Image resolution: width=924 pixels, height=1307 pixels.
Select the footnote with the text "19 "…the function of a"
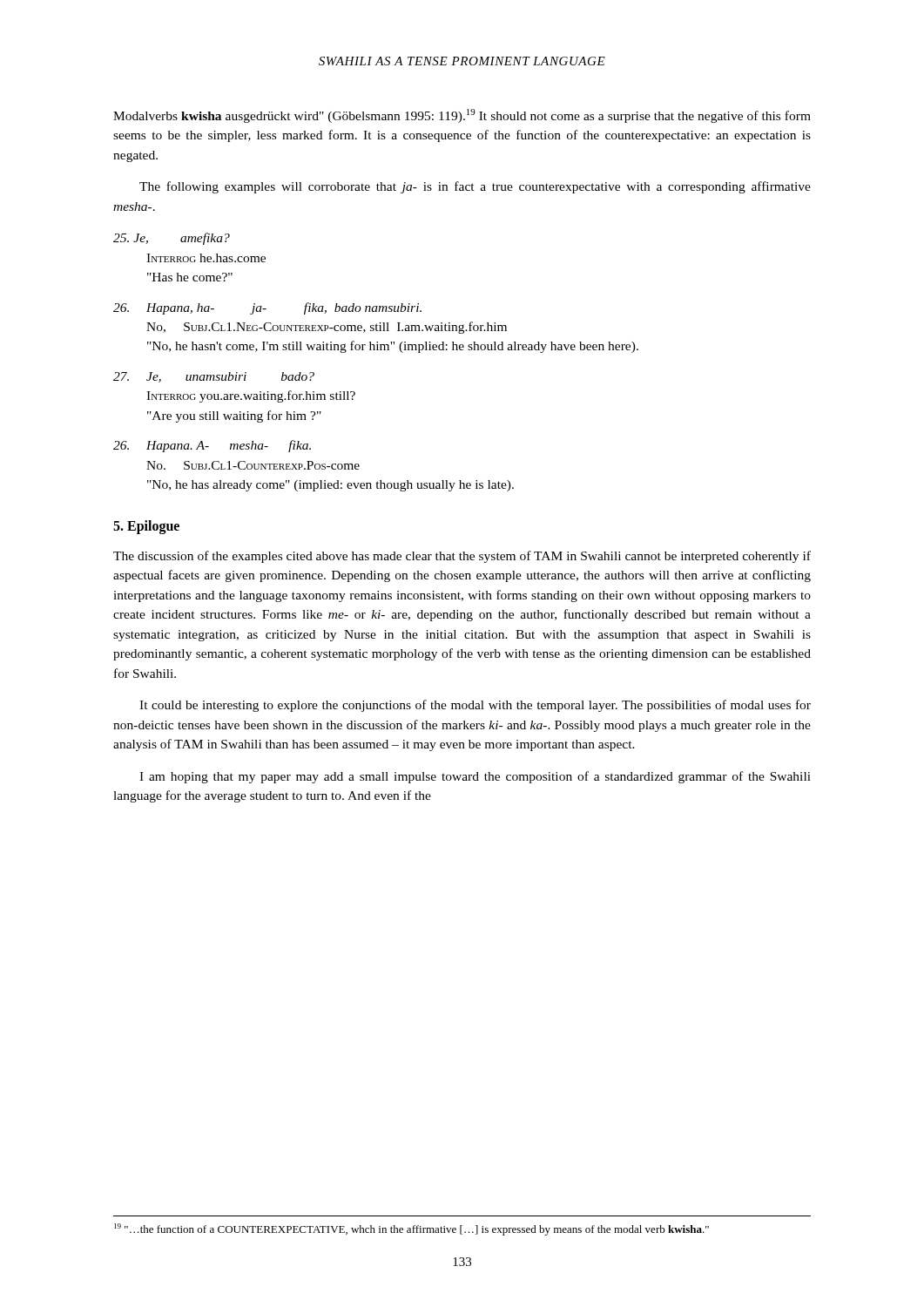(411, 1228)
